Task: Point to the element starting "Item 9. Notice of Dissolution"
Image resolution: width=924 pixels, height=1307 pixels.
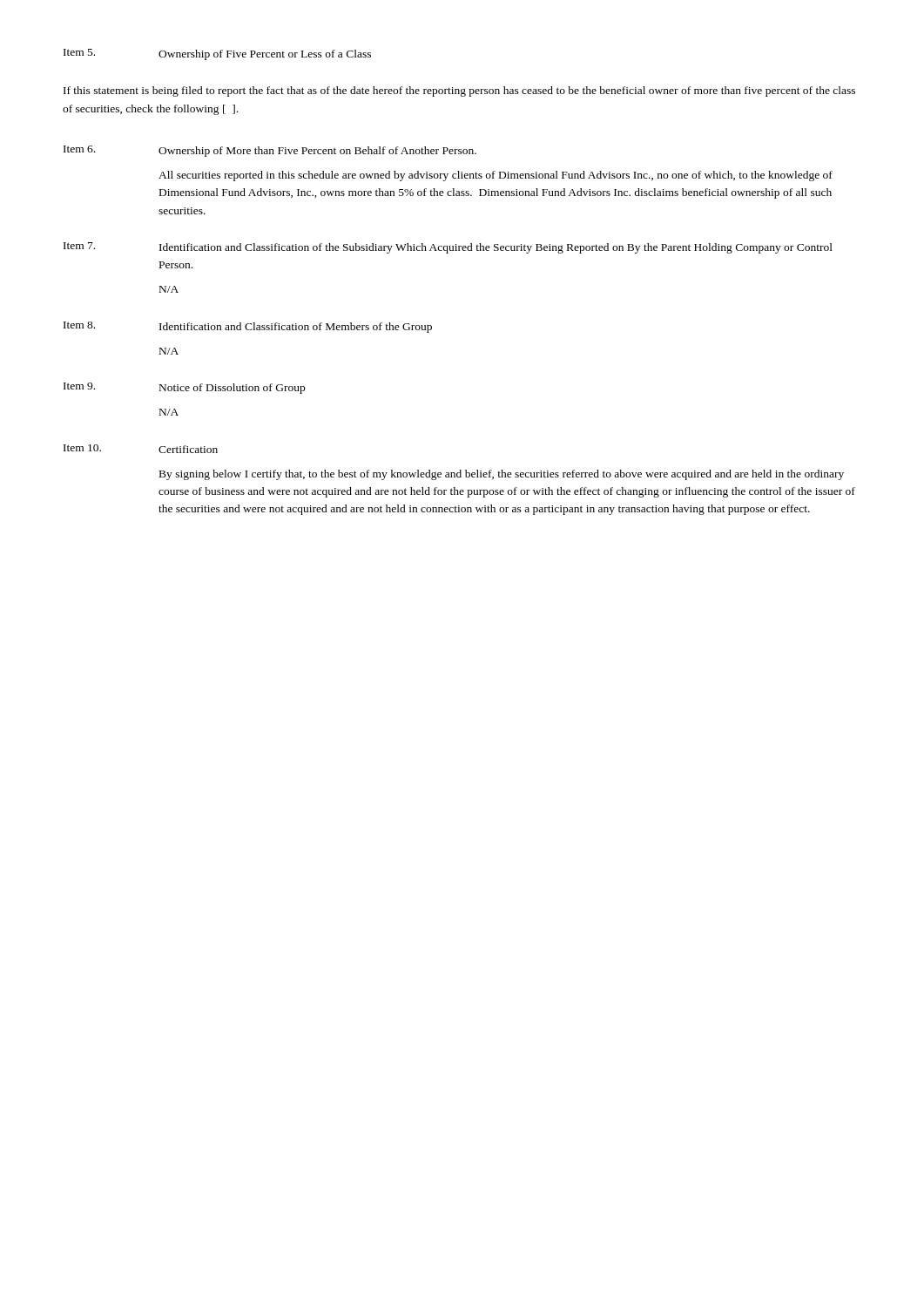Action: pos(184,388)
